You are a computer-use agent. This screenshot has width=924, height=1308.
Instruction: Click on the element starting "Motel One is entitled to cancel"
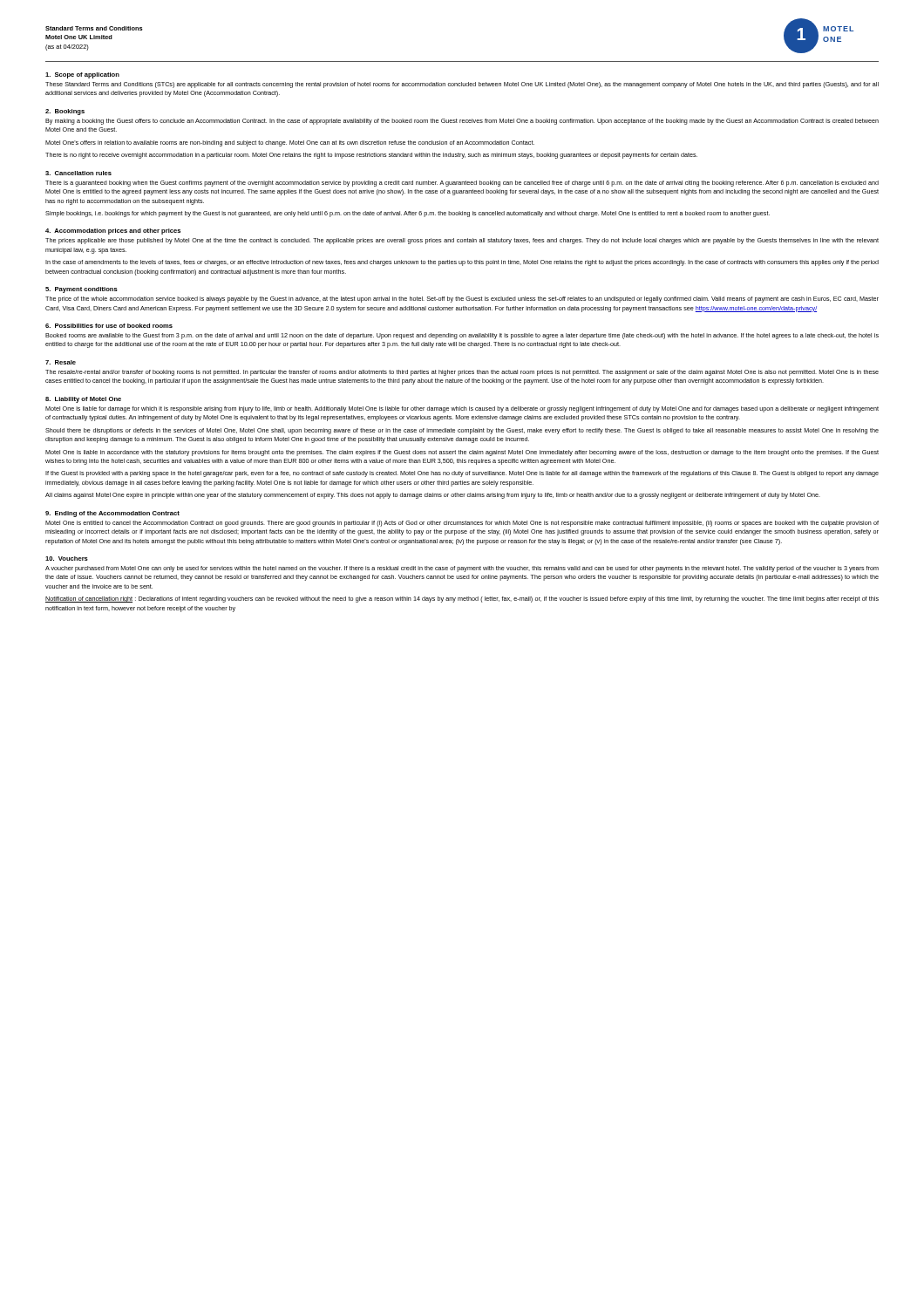tap(462, 532)
